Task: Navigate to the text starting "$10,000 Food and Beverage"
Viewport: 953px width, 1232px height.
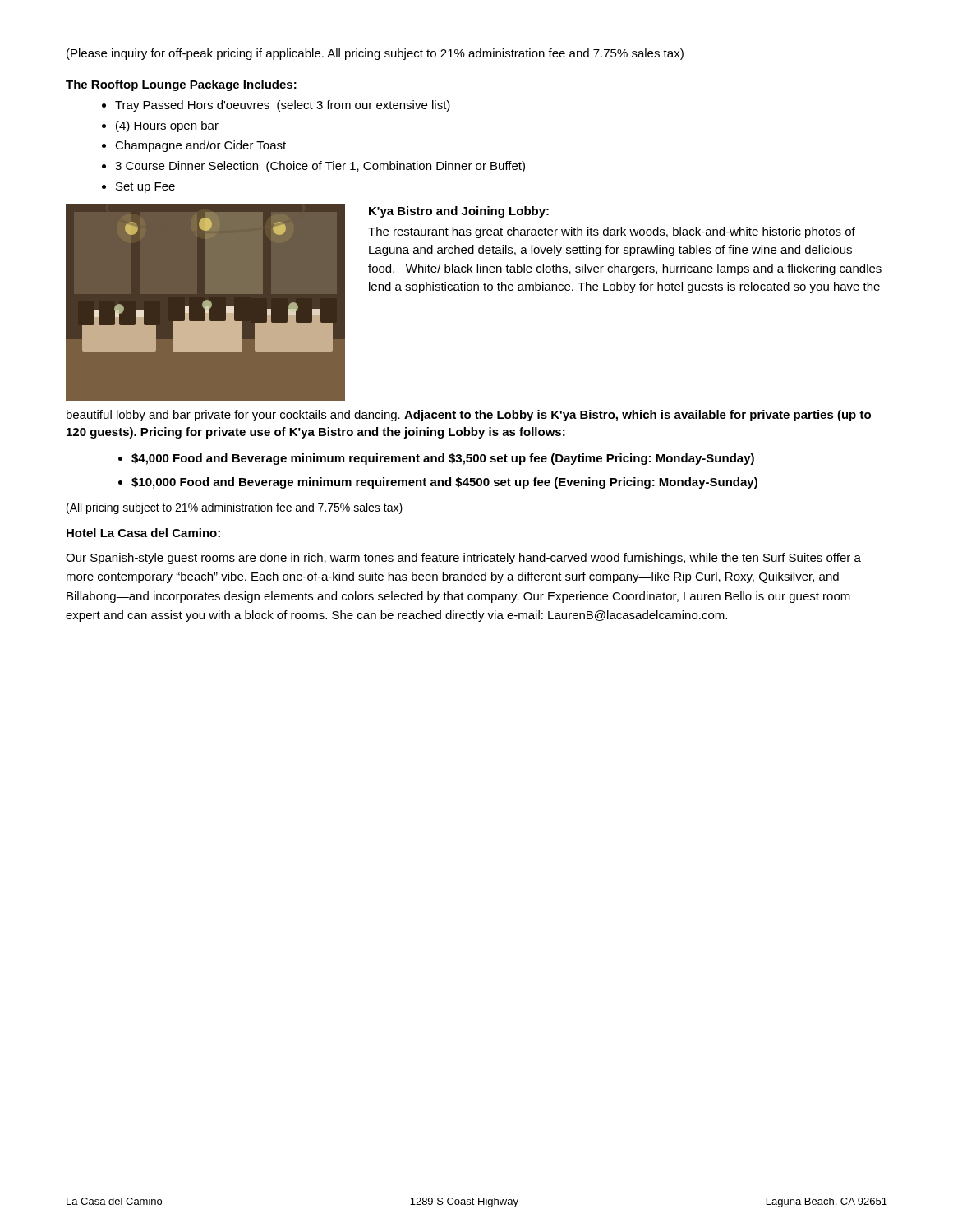Action: tap(445, 481)
